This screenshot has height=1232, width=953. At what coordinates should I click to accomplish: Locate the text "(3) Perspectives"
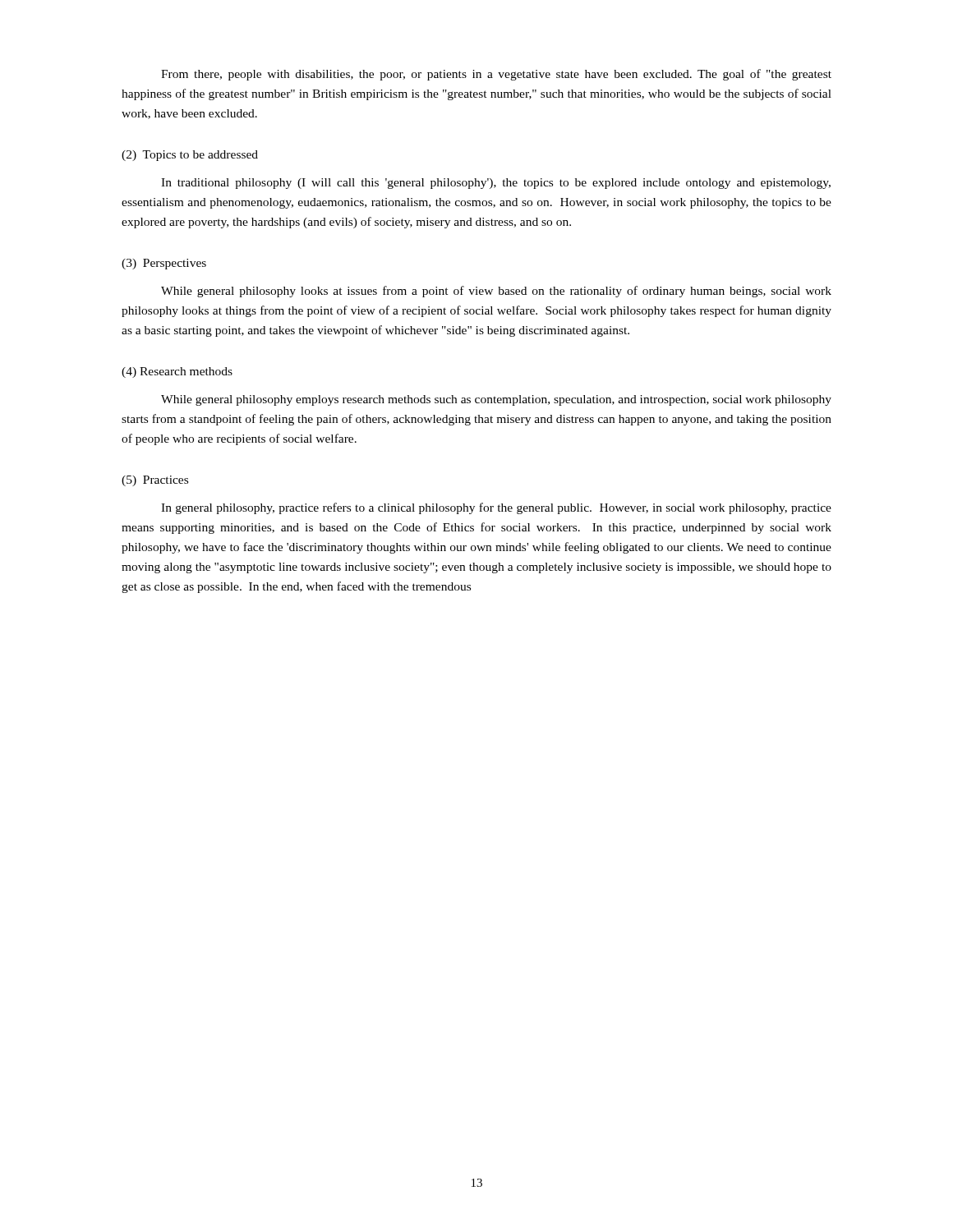[164, 262]
